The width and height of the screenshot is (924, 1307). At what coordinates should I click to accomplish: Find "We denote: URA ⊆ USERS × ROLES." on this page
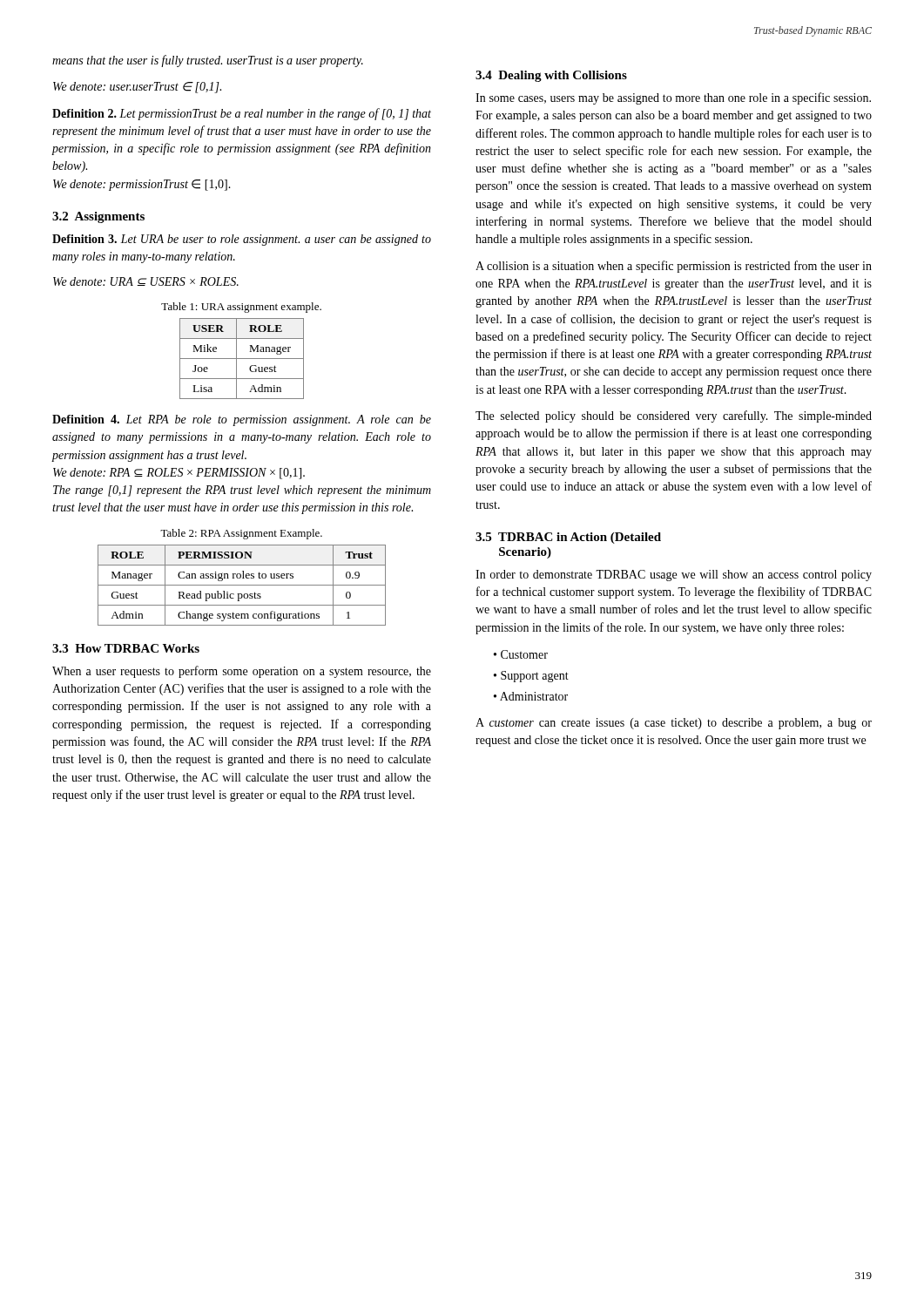click(146, 282)
